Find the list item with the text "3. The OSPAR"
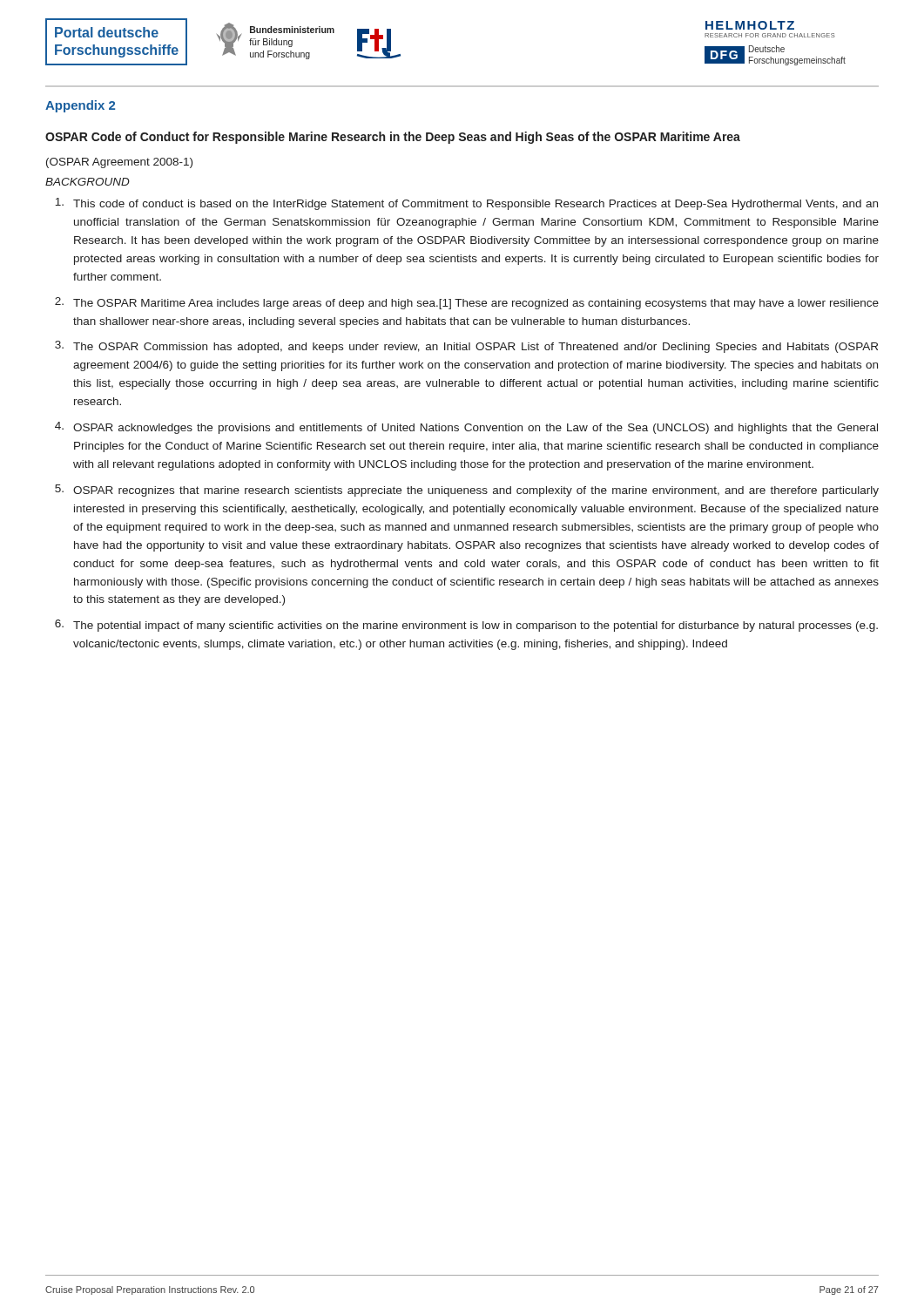The width and height of the screenshot is (924, 1307). pyautogui.click(x=462, y=375)
